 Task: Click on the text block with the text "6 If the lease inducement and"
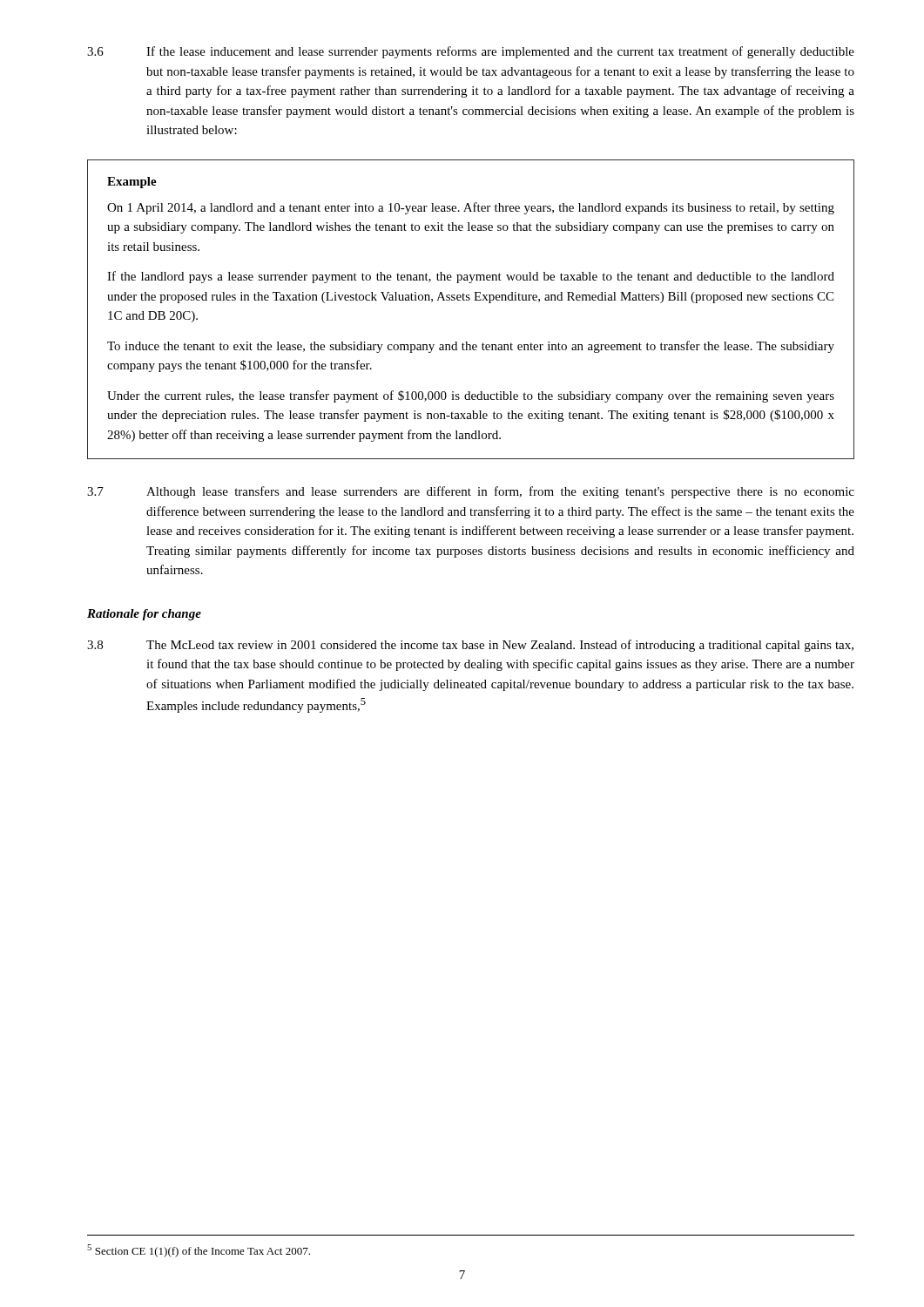pyautogui.click(x=471, y=91)
